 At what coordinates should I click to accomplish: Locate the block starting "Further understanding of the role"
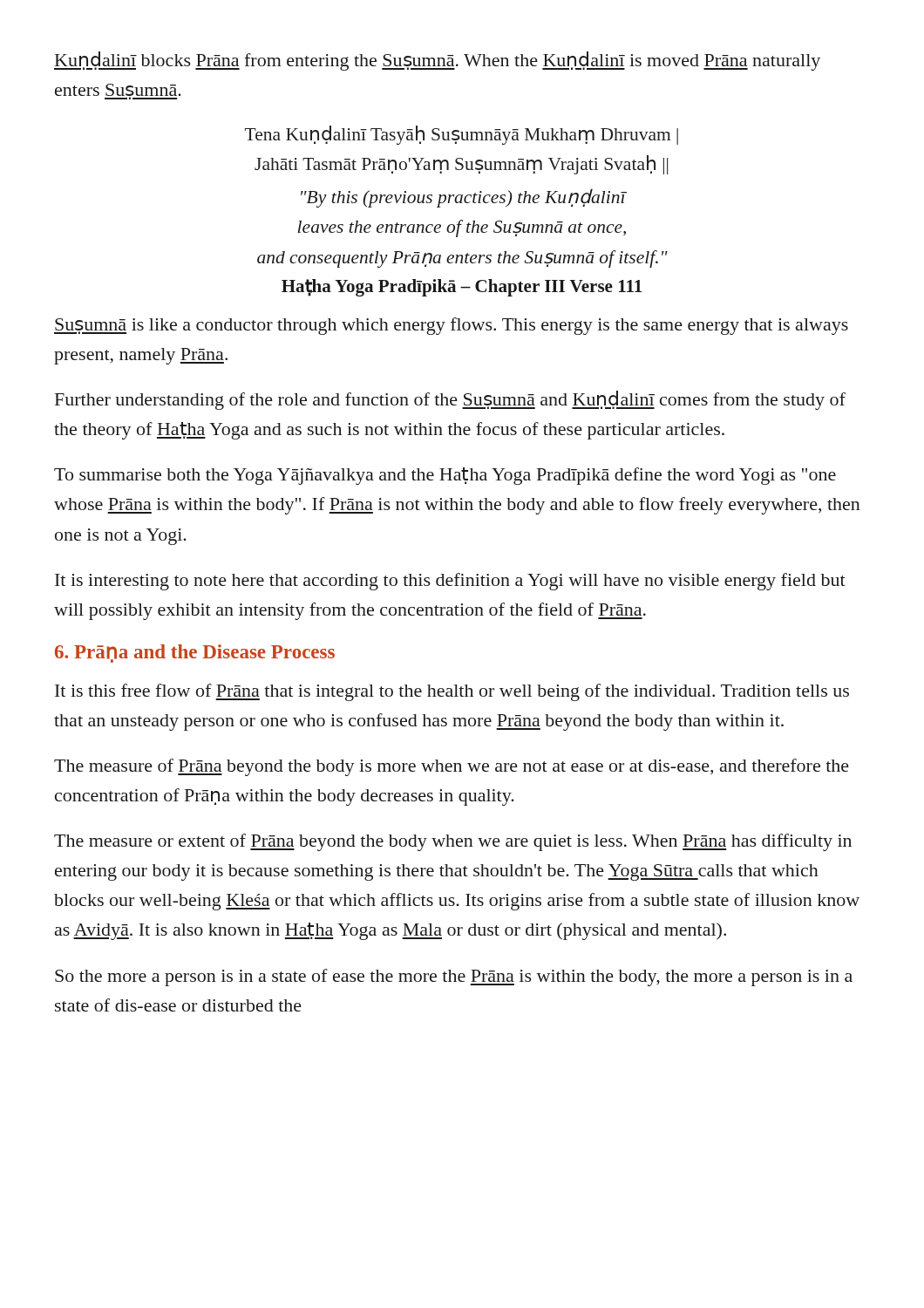[x=450, y=414]
